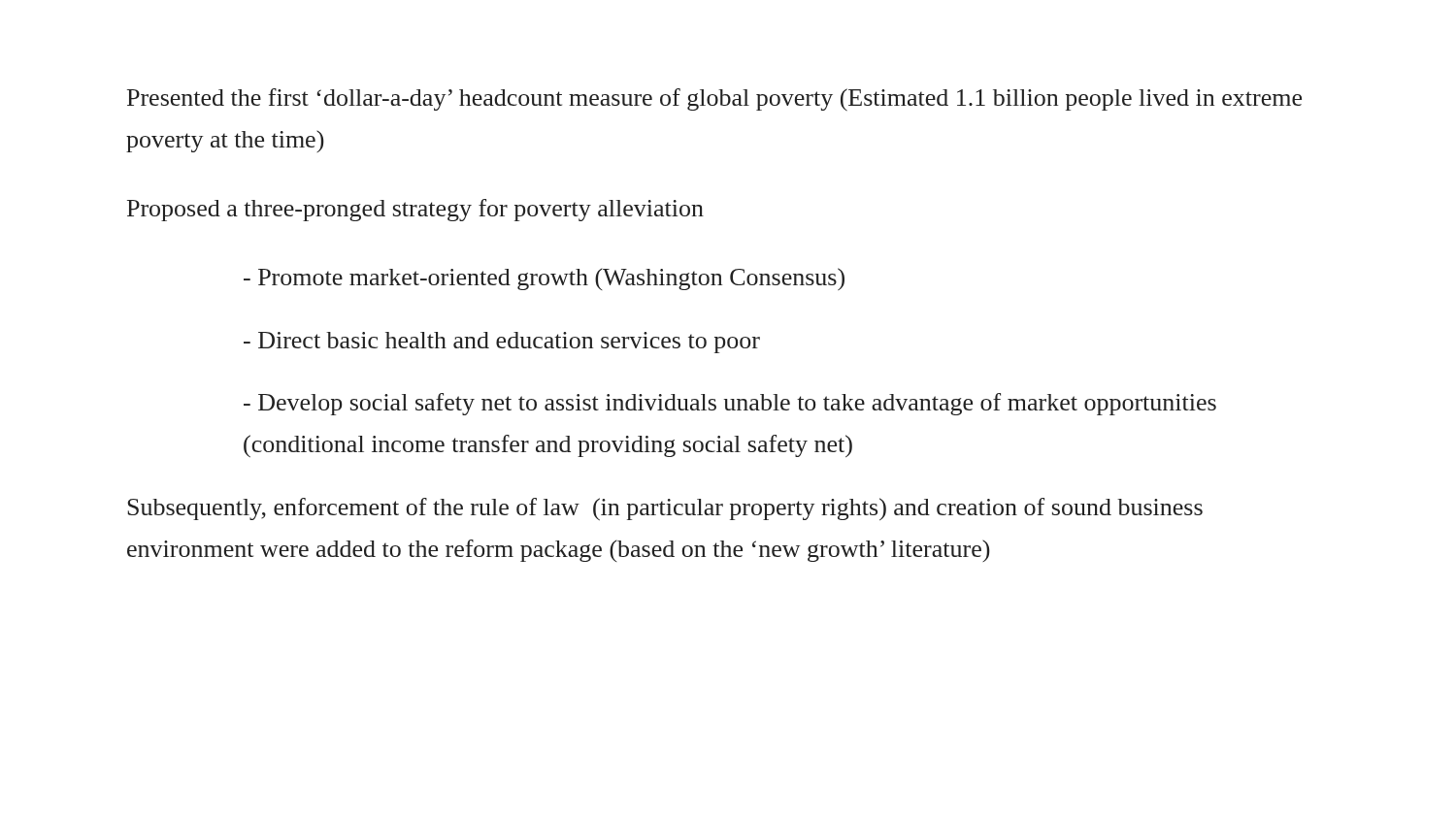Image resolution: width=1456 pixels, height=819 pixels.
Task: Find the list item that says "Develop social safety net to assist"
Action: point(730,423)
